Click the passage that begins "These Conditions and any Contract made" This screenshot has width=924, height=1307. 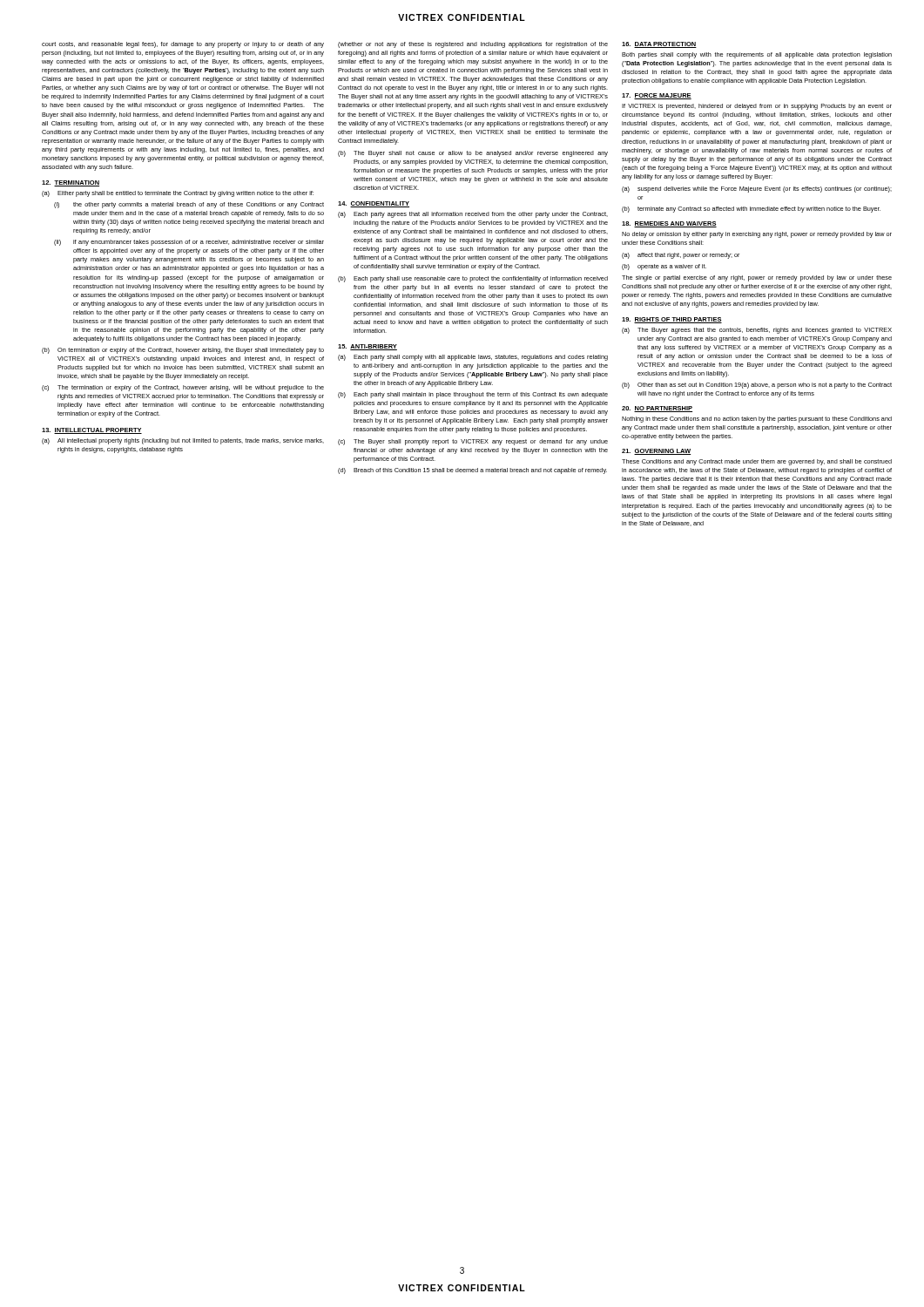(x=757, y=493)
